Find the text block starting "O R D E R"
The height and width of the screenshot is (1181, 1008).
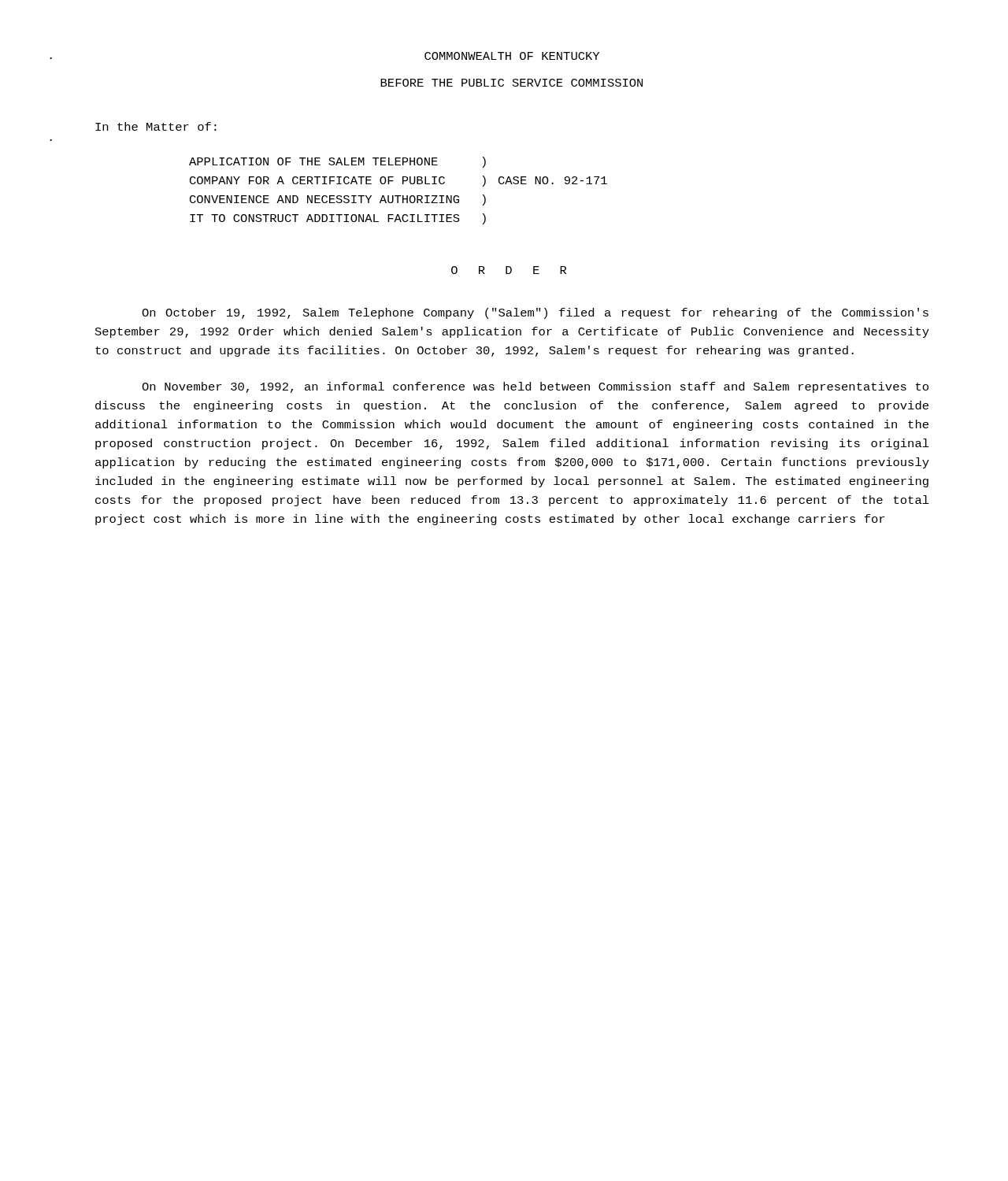coord(512,271)
